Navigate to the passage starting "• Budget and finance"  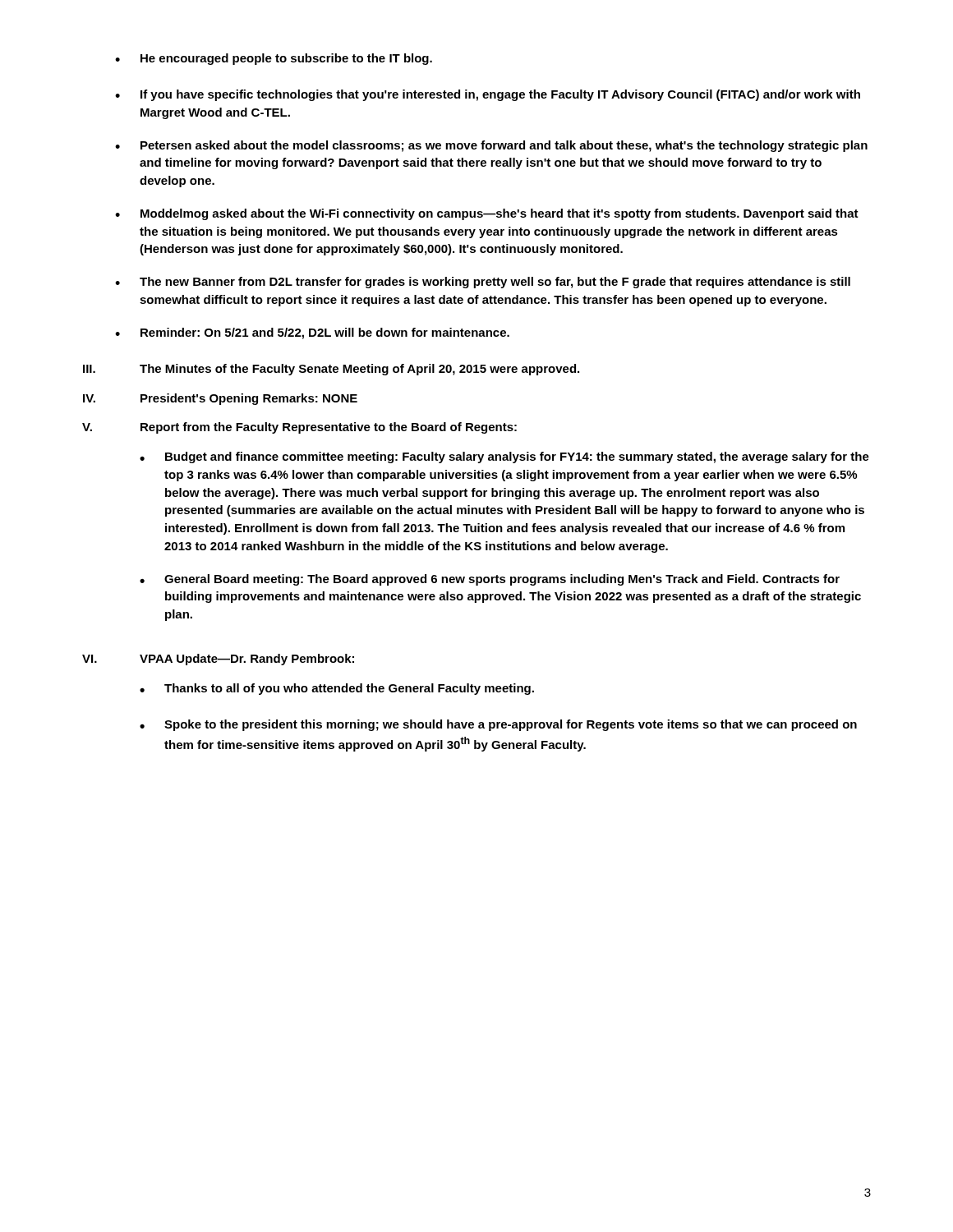(x=505, y=501)
